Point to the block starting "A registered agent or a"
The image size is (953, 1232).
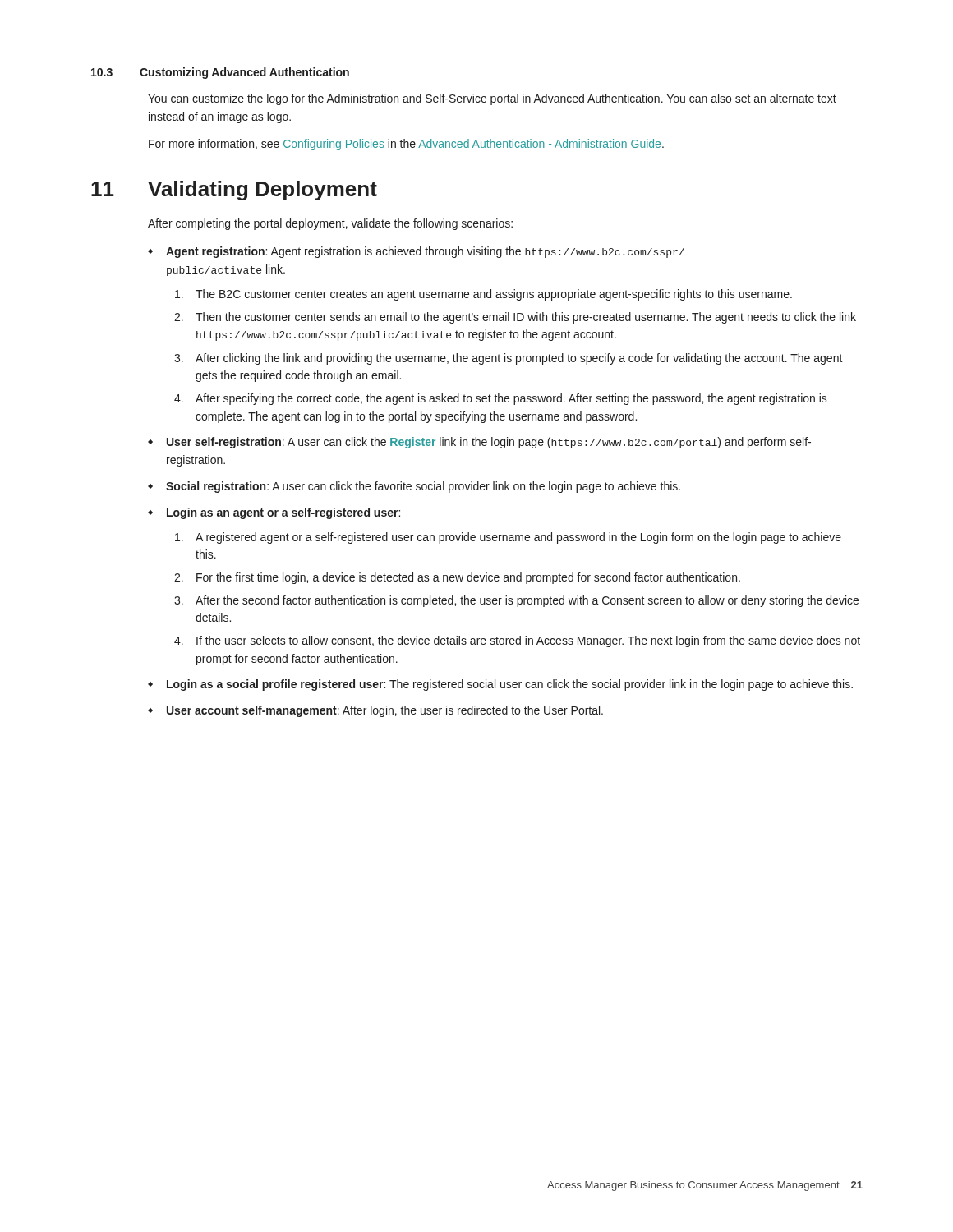click(x=508, y=545)
